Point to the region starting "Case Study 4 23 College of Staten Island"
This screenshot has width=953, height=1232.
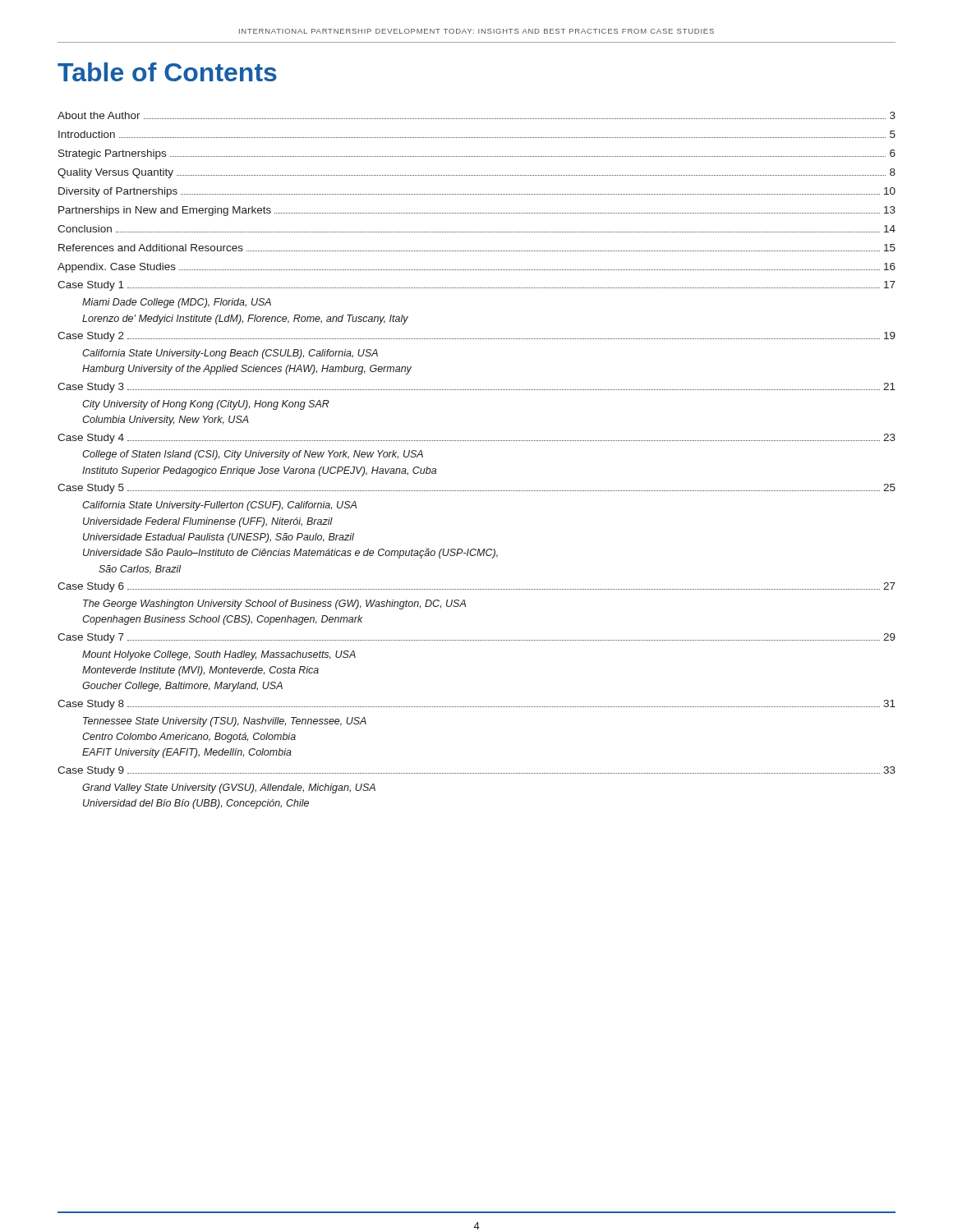[476, 439]
